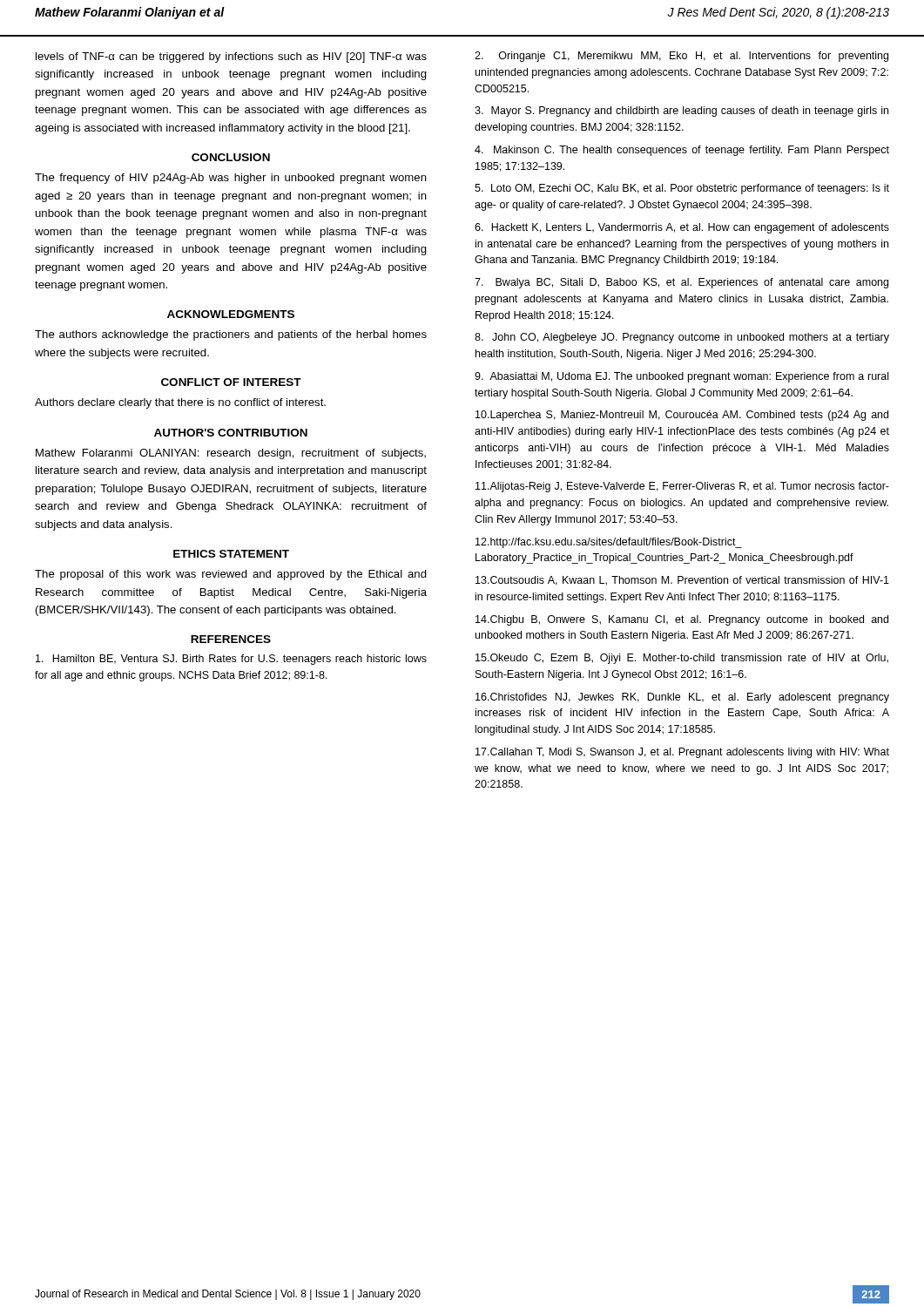Locate the region starting "11.Alijotas-Reig J, Esteve-Valverde E, Ferrer-Oliveras R, et al."
Viewport: 924px width, 1307px height.
click(x=682, y=503)
